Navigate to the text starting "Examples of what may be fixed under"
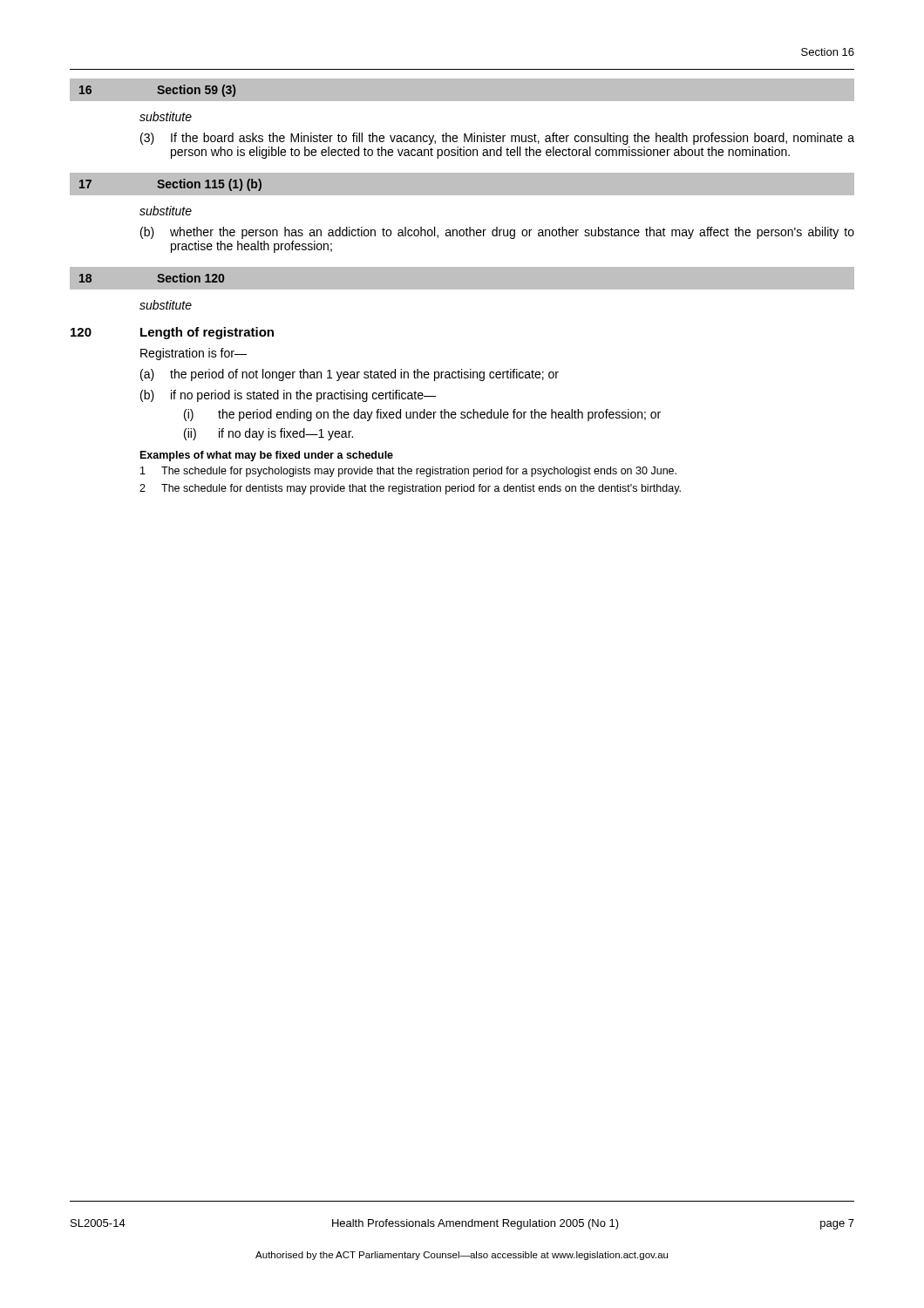 pos(266,455)
